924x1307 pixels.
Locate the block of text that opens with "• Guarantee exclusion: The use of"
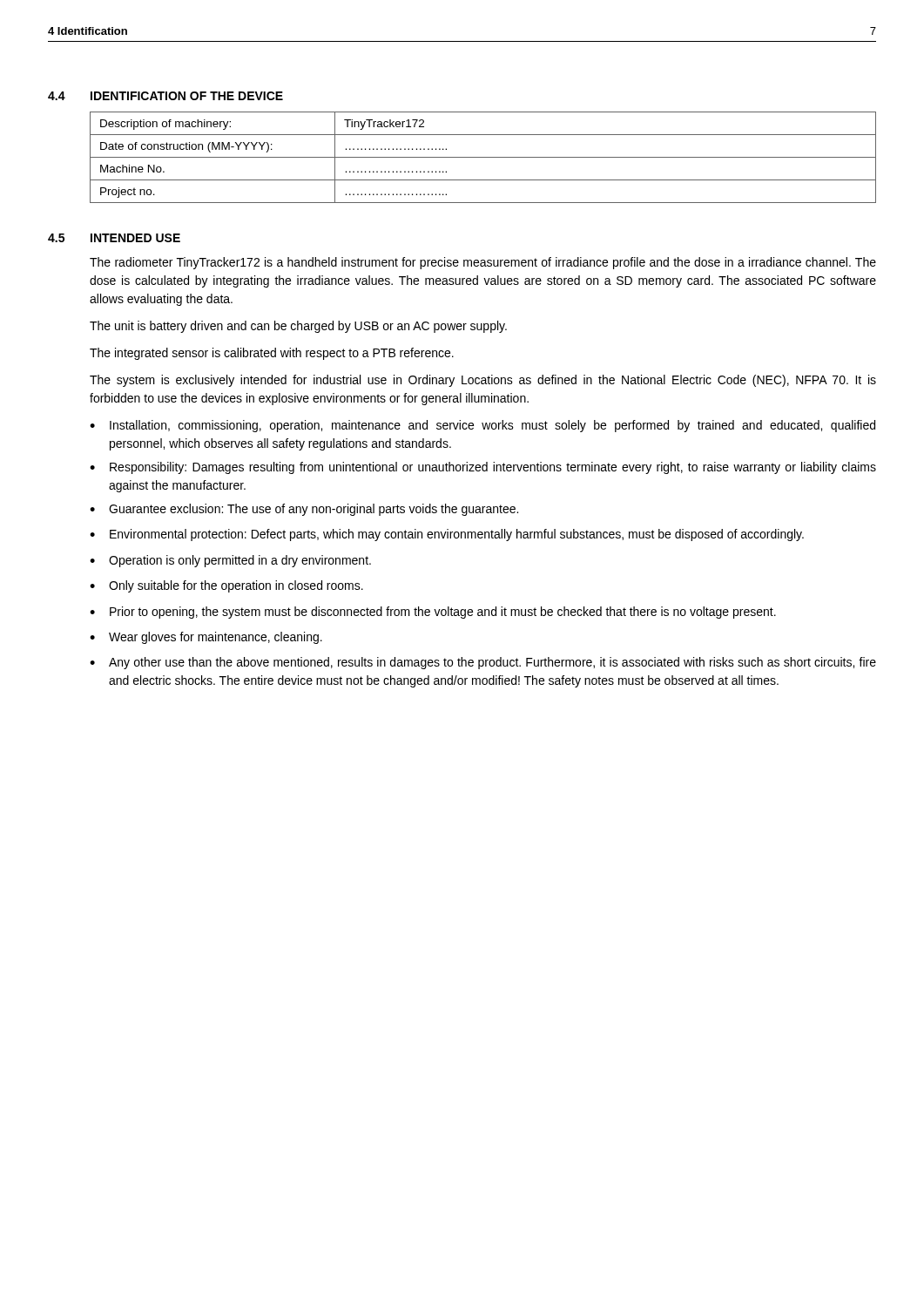pyautogui.click(x=483, y=510)
